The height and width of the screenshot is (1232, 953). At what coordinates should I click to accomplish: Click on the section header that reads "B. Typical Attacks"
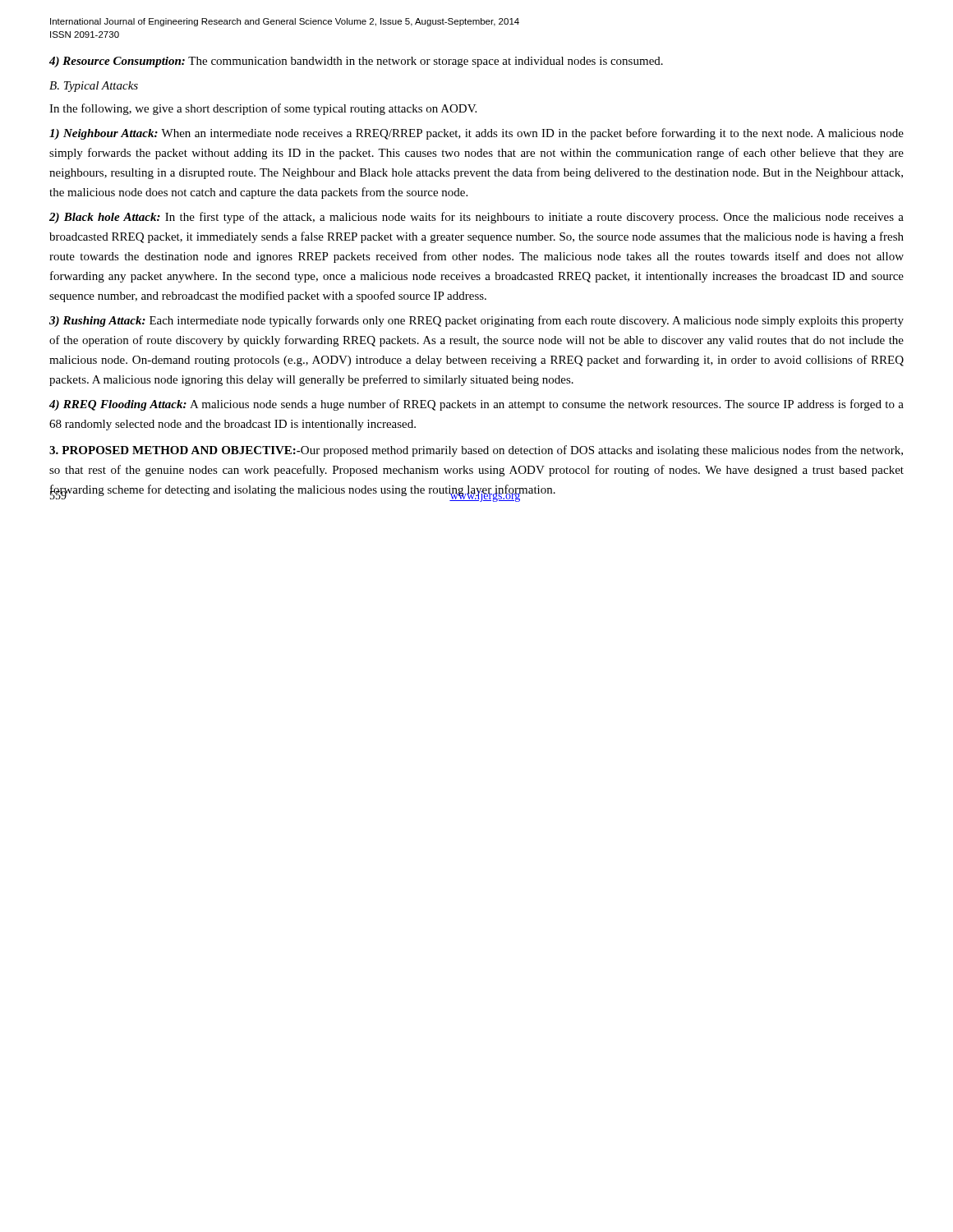94,86
